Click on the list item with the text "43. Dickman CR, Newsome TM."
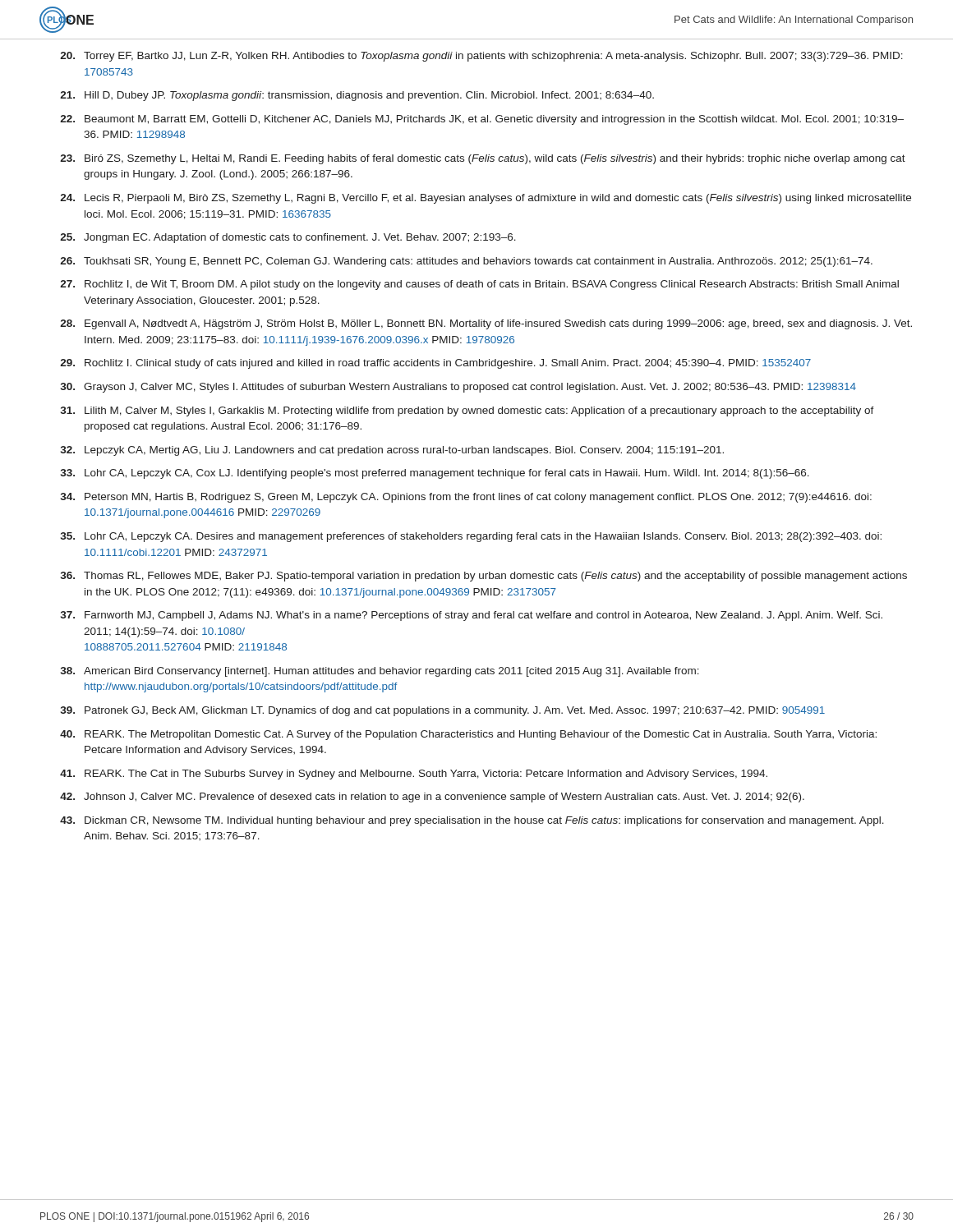 click(x=476, y=828)
